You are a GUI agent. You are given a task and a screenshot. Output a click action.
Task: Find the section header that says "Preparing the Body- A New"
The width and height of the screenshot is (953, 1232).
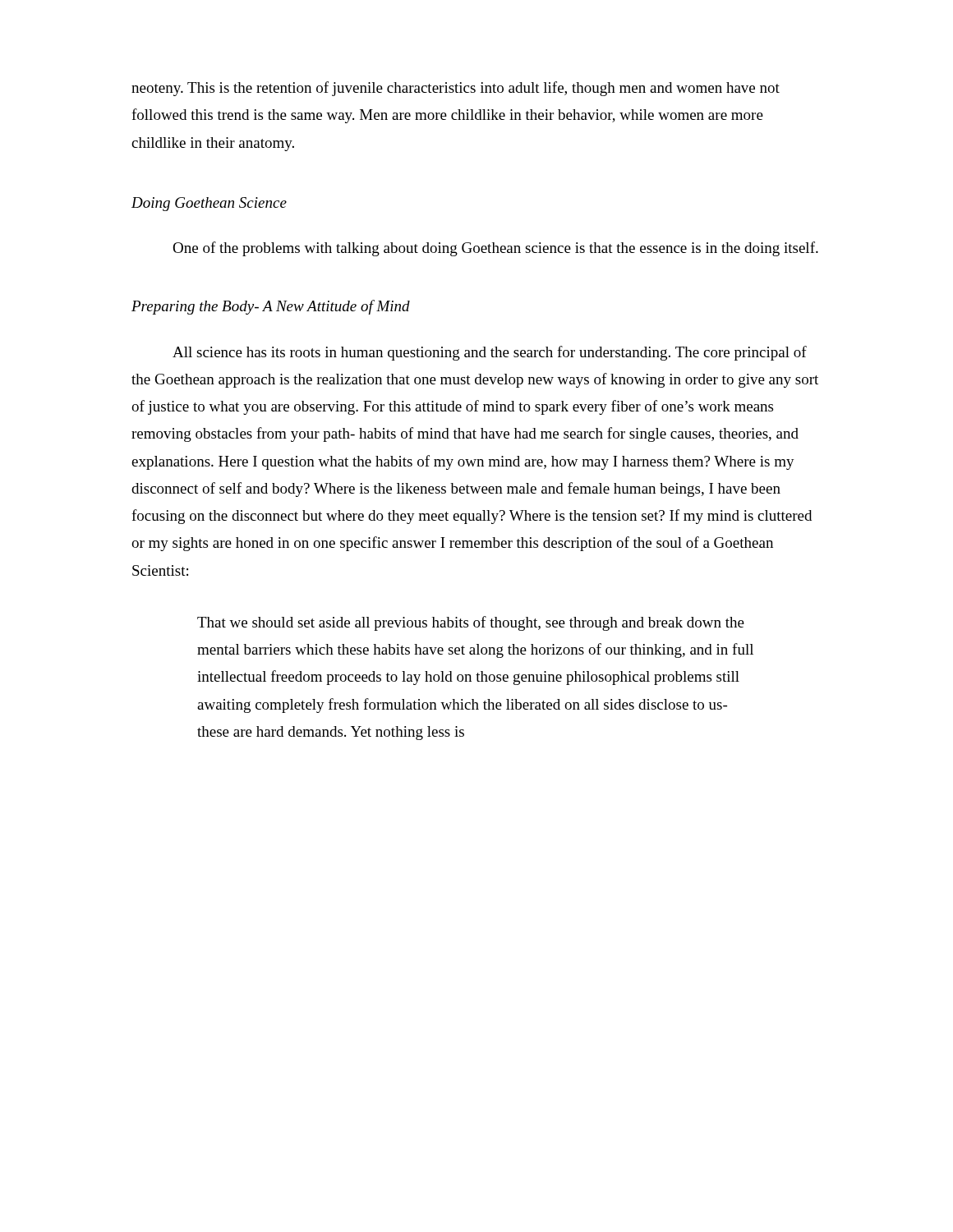(271, 306)
